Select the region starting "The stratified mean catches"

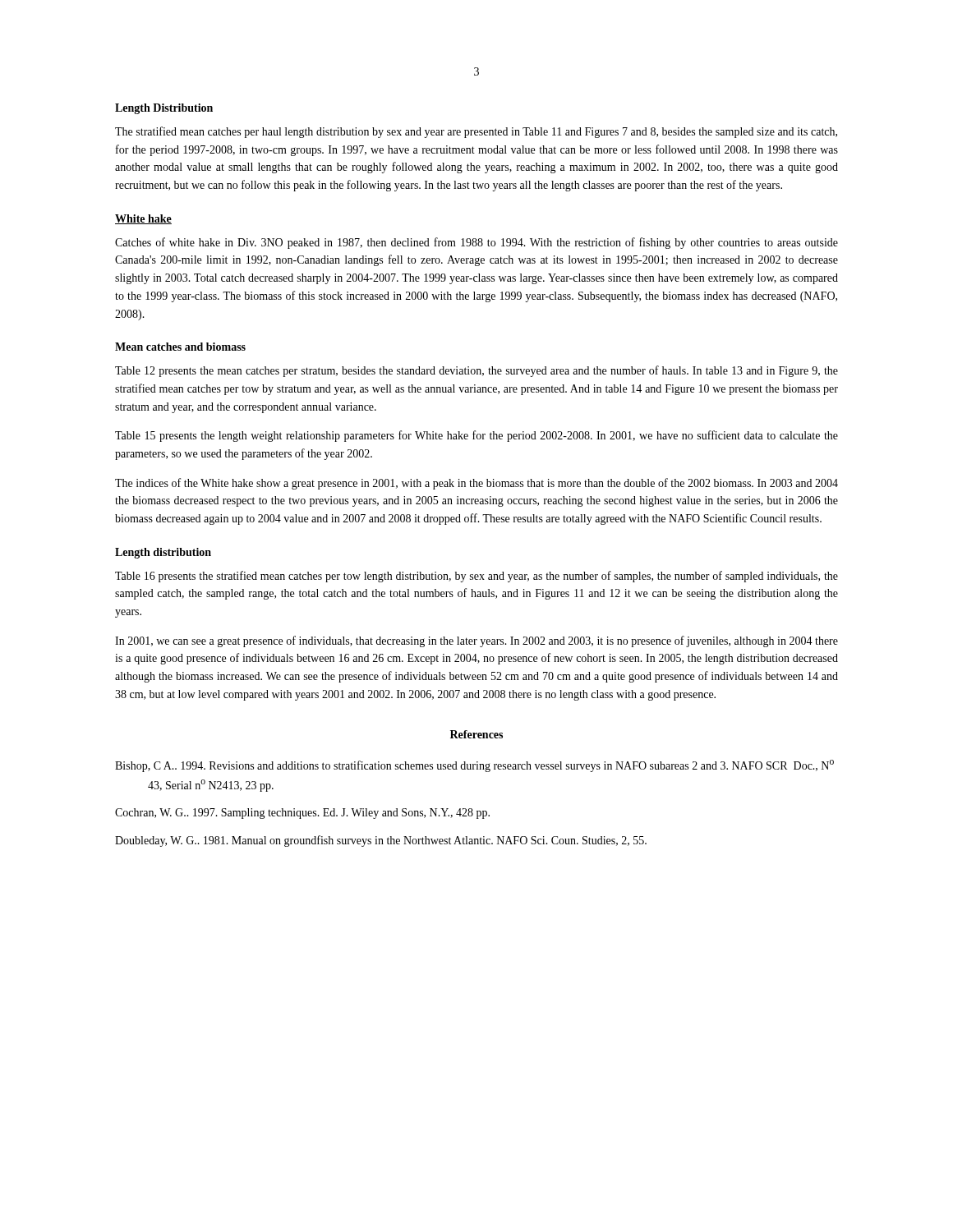[x=476, y=159]
